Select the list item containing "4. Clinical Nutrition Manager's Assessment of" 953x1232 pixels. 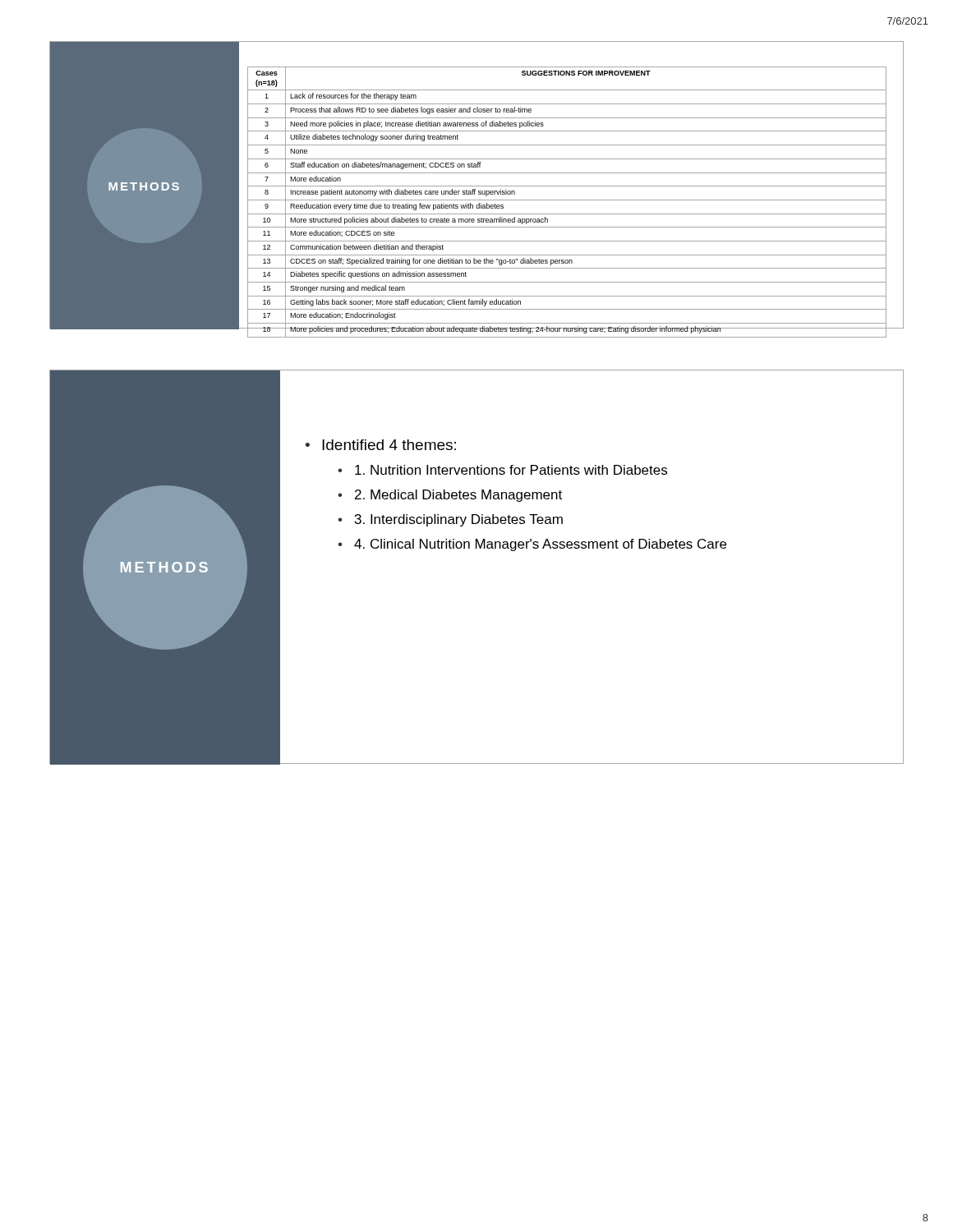(541, 544)
